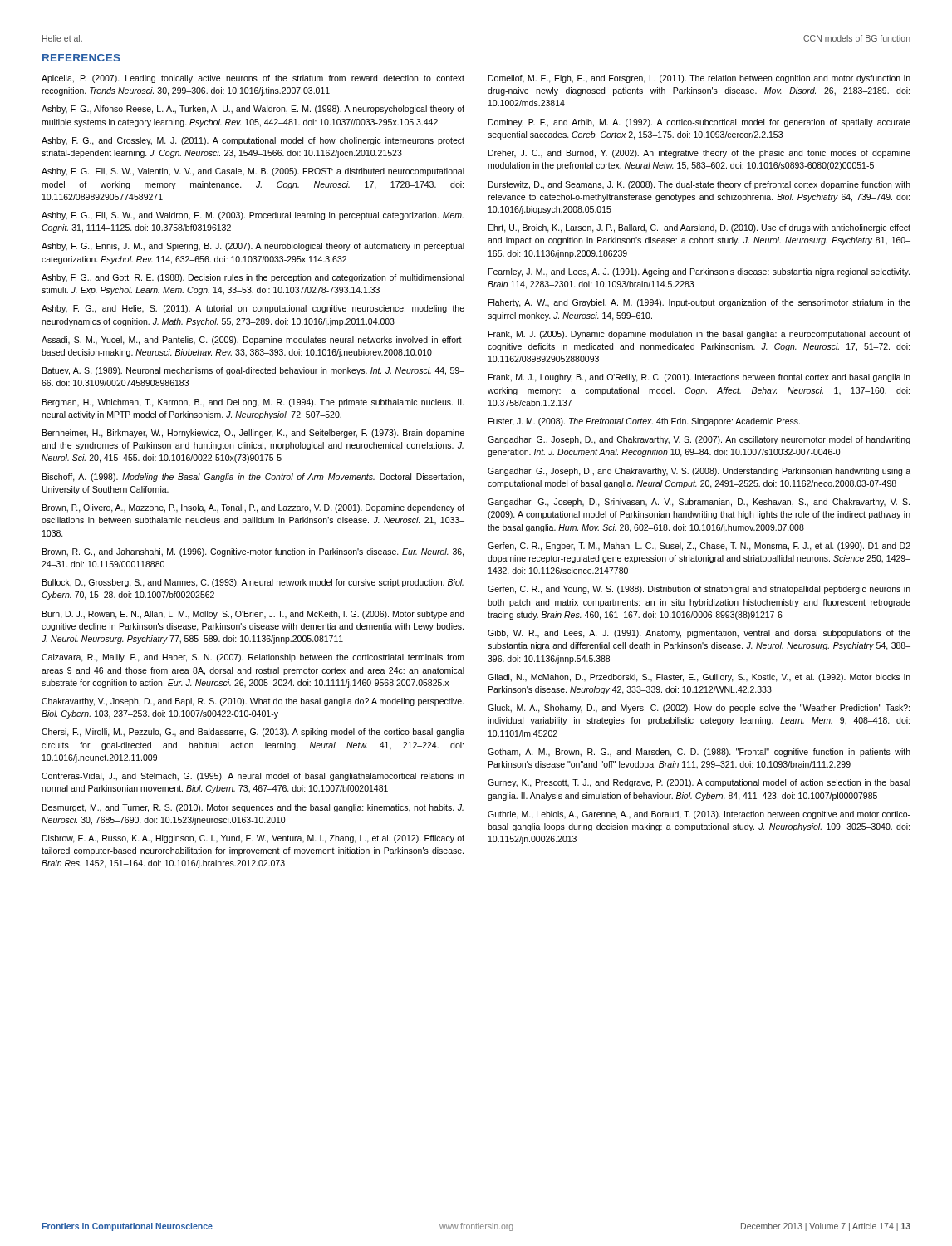Select the text block that says "Bergman, H., Whichman, T.,"
Viewport: 952px width, 1246px height.
tap(253, 408)
